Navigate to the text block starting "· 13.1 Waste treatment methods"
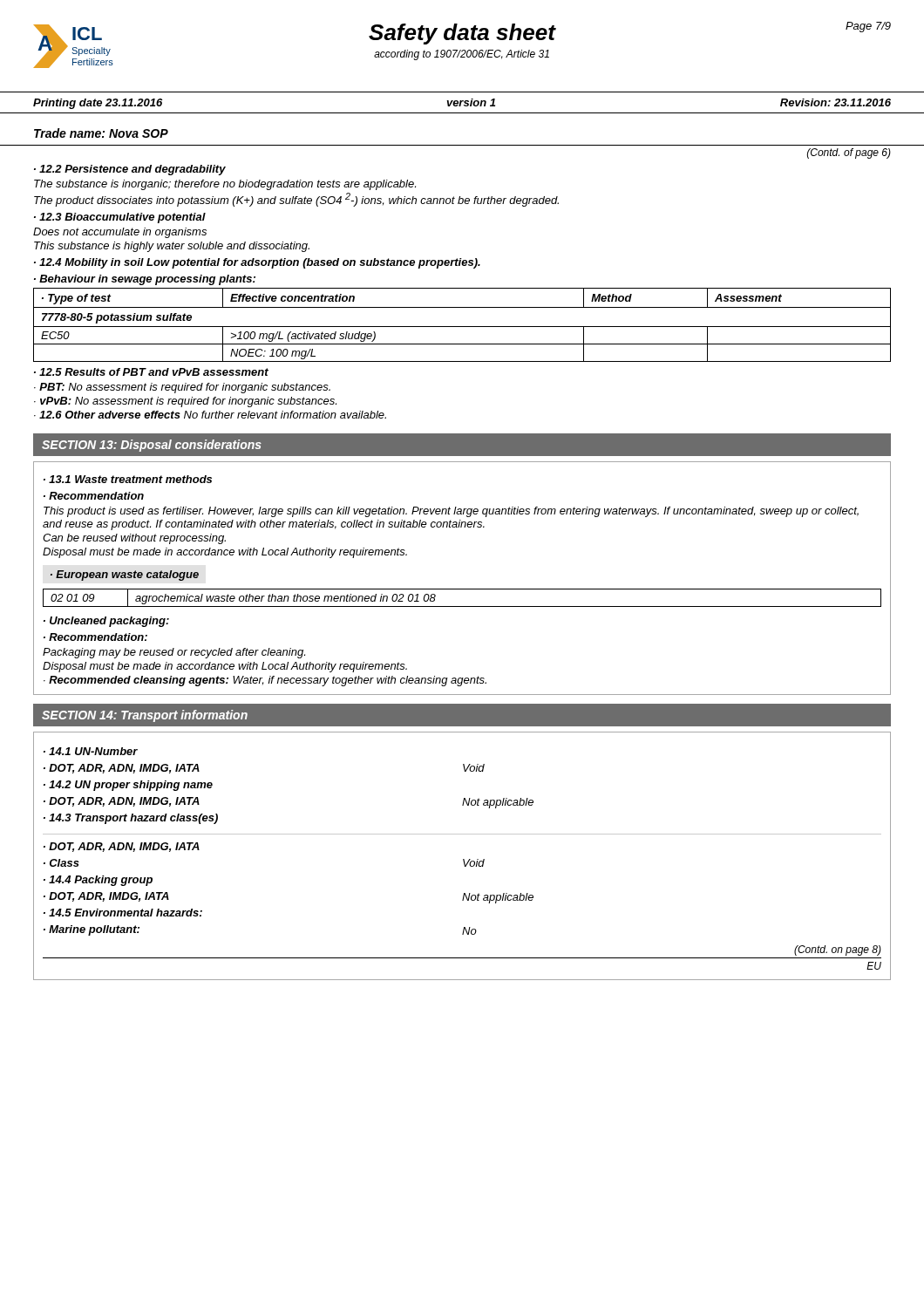This screenshot has height=1308, width=924. coord(128,480)
